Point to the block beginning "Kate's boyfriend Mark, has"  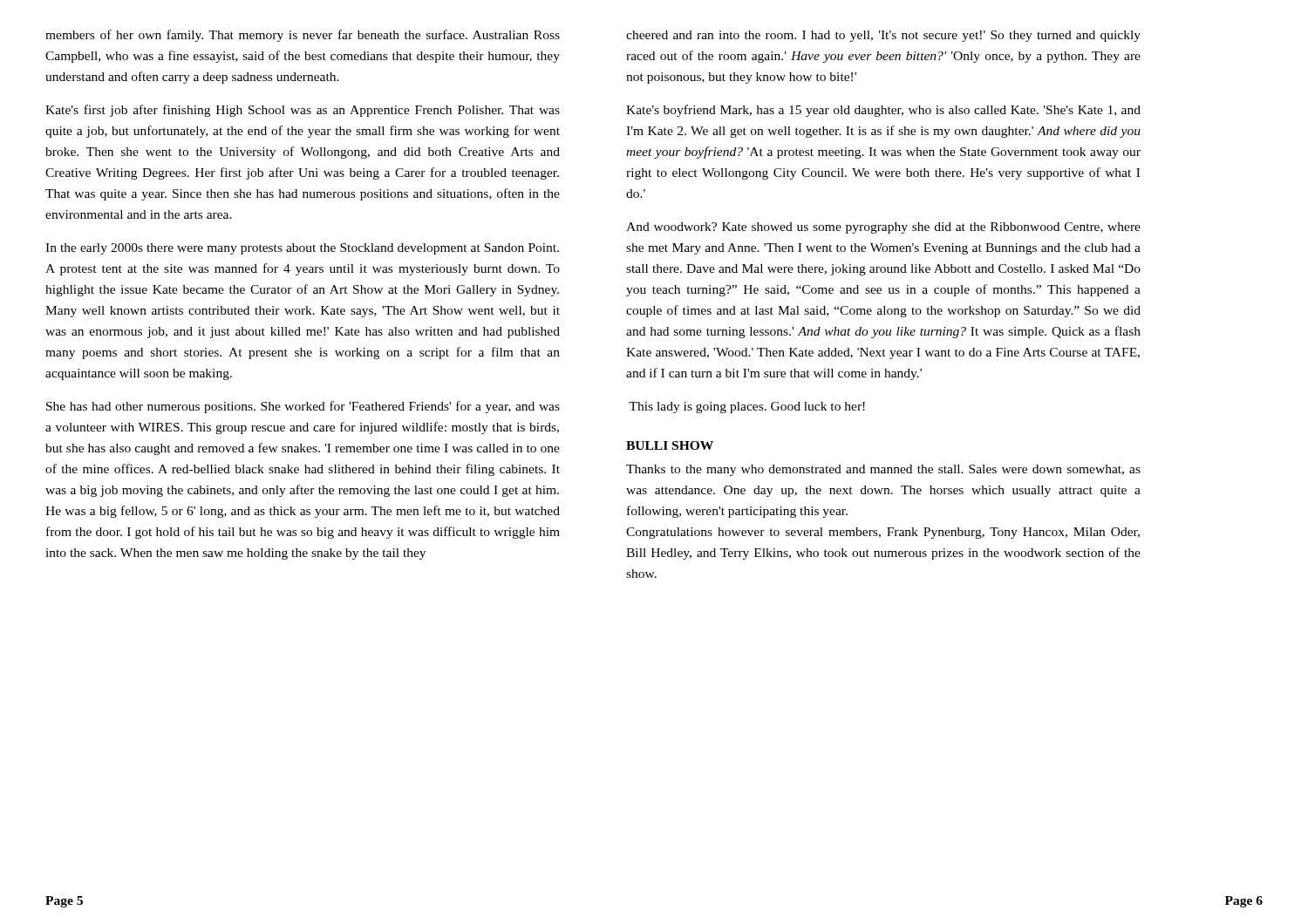[x=883, y=151]
